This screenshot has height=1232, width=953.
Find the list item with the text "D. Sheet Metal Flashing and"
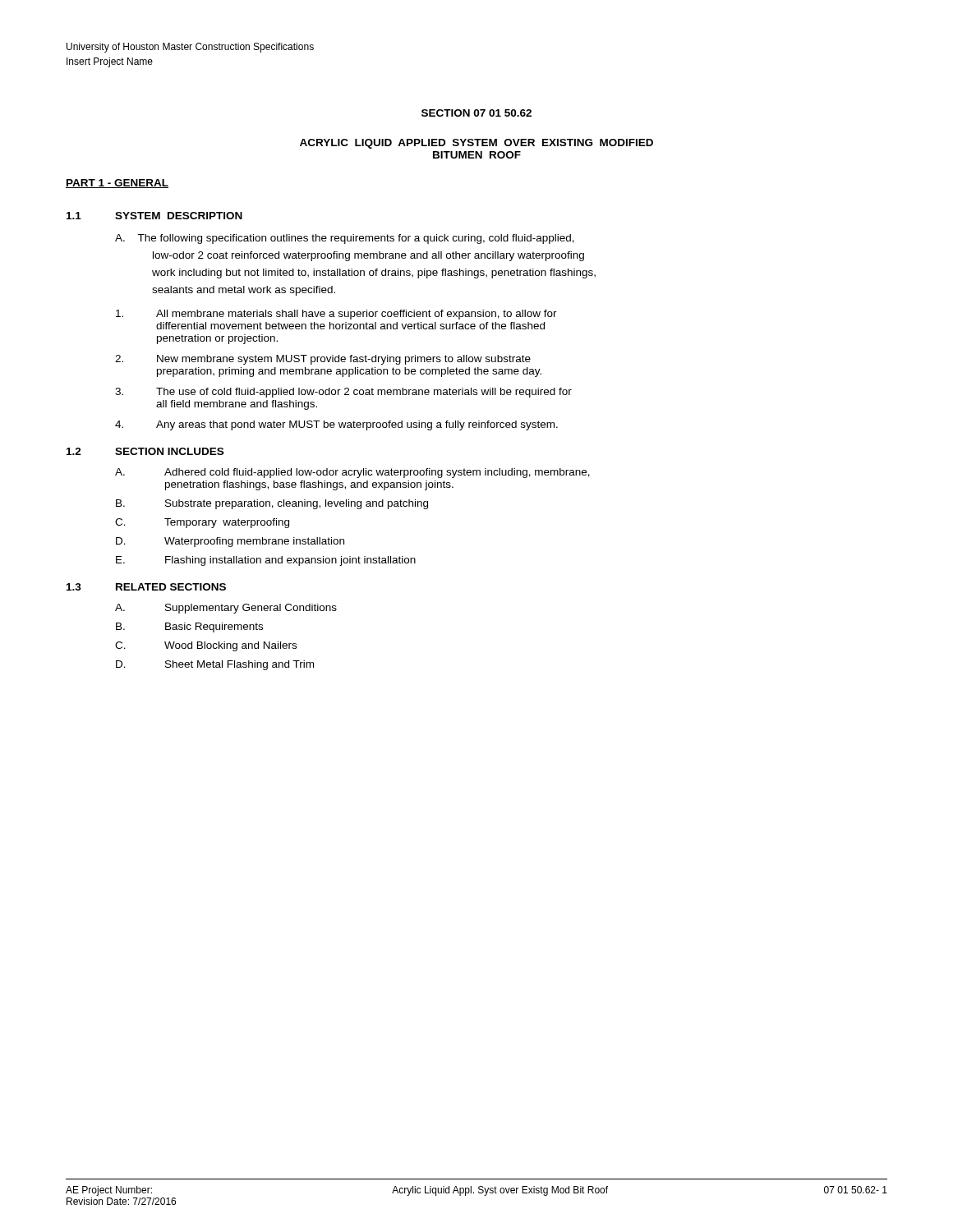coord(215,665)
